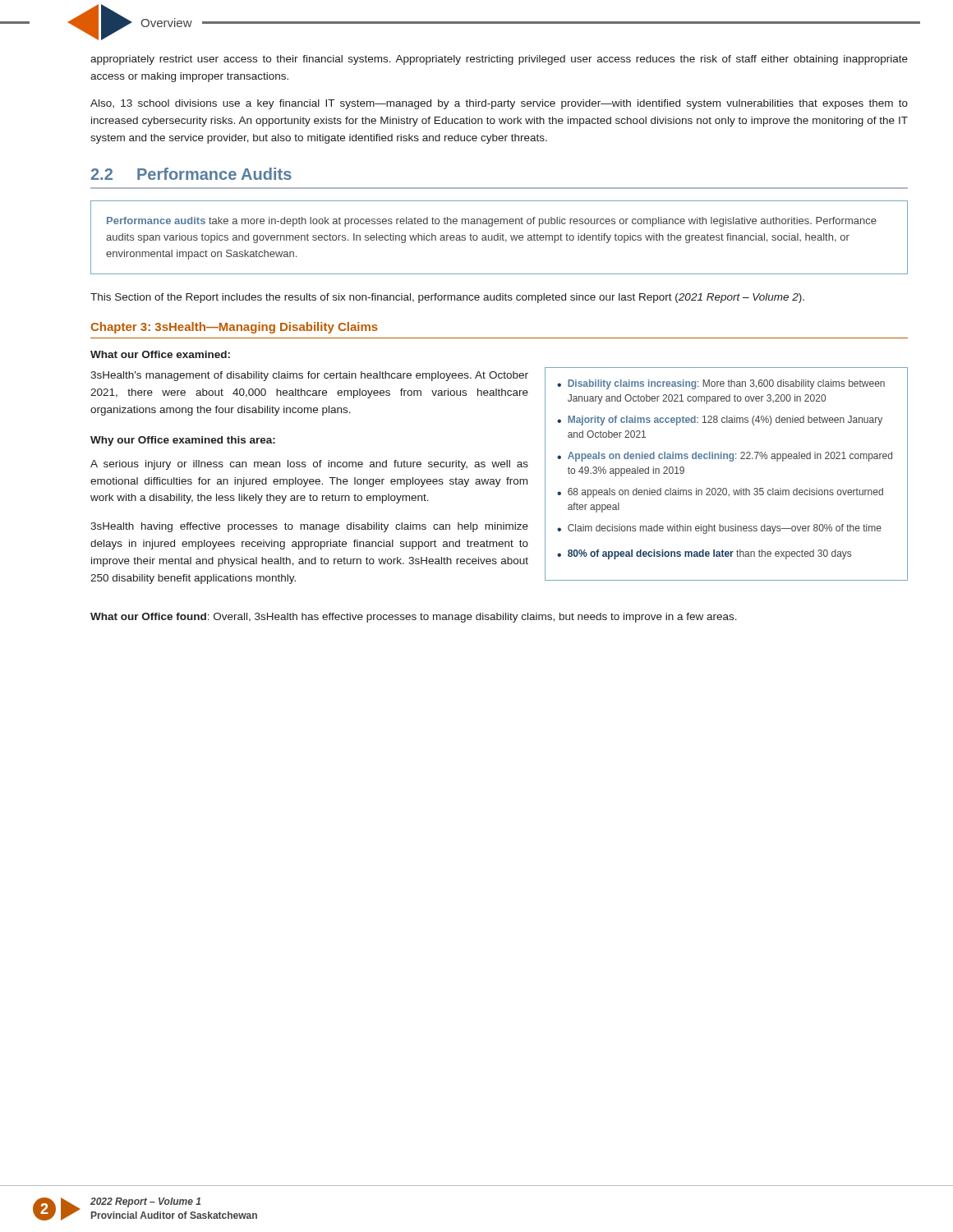Find the block starting "What our Office examined:"
Image resolution: width=953 pixels, height=1232 pixels.
161,354
